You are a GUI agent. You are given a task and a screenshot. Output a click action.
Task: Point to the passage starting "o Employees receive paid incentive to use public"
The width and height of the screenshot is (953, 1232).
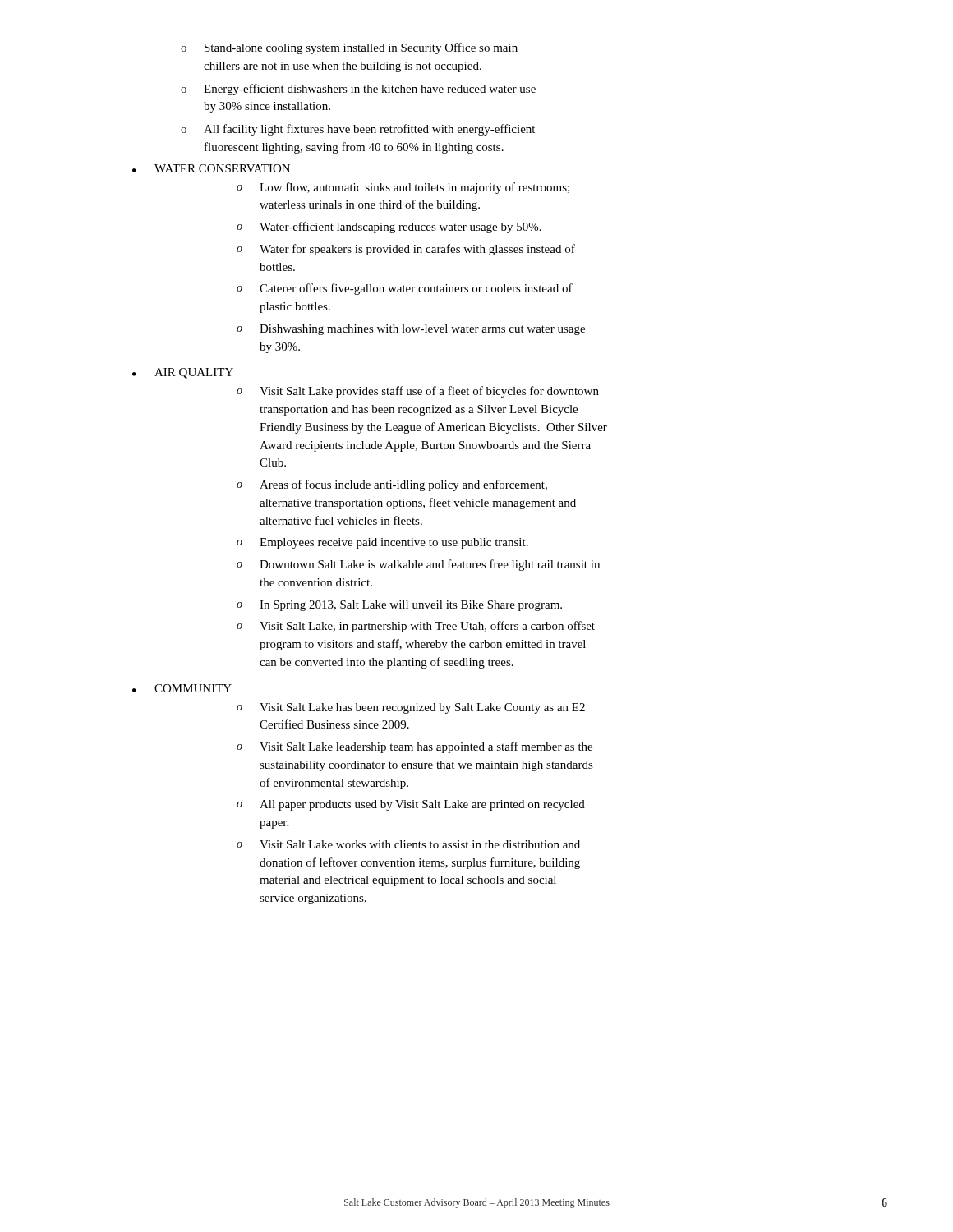pyautogui.click(x=382, y=543)
